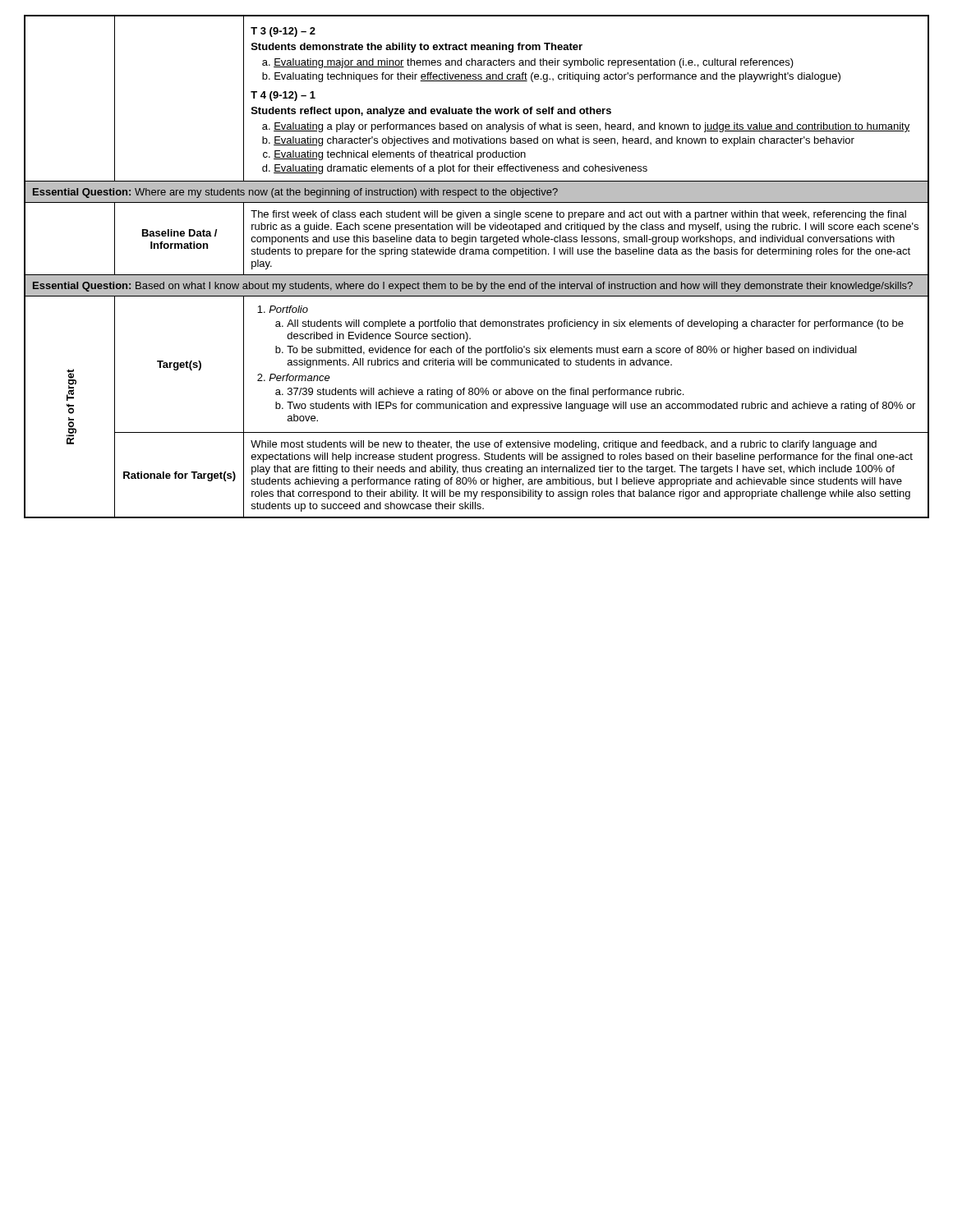Locate the passage starting "Baseline Data /Information"
This screenshot has height=1232, width=953.
(x=179, y=239)
